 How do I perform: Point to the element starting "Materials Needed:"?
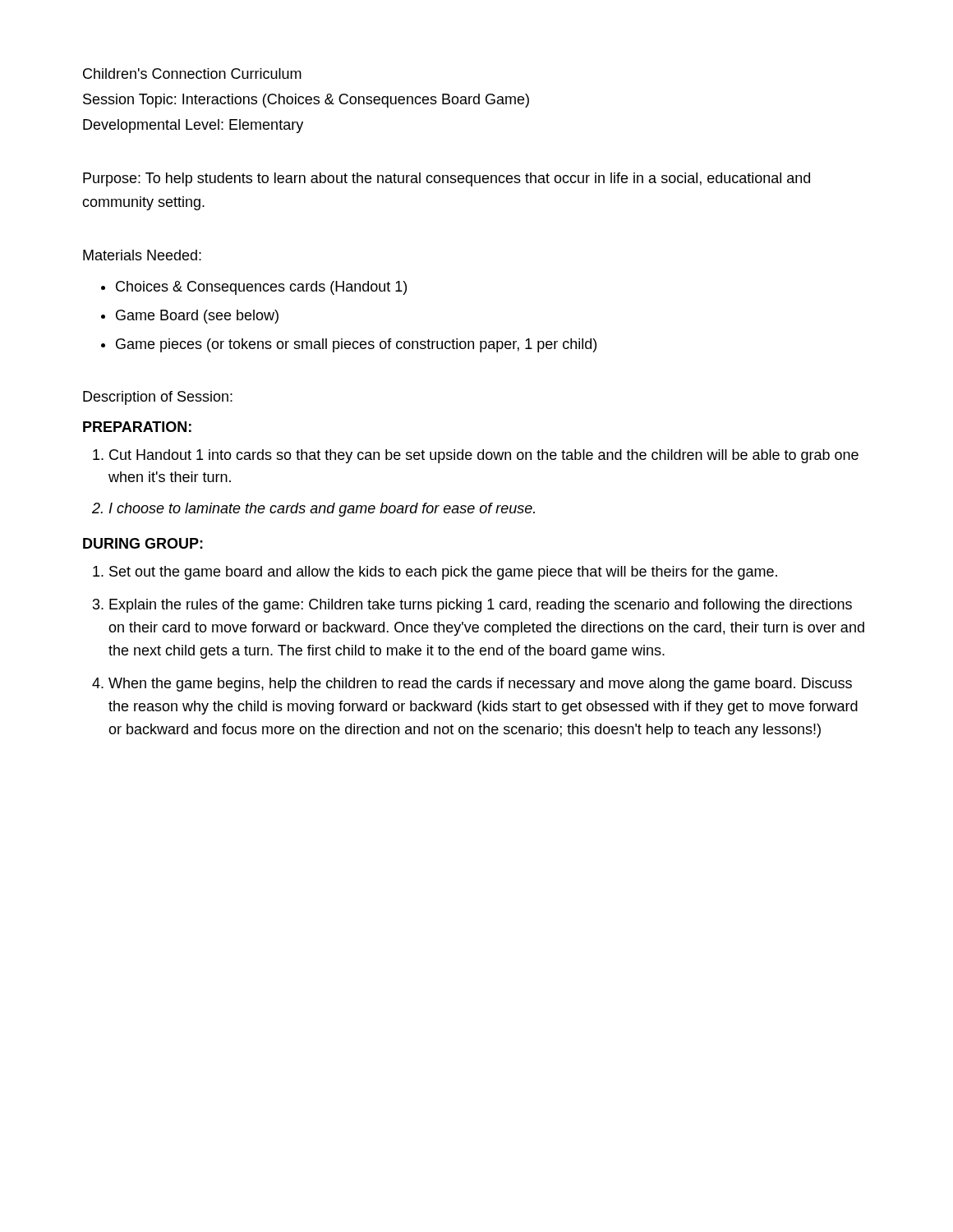coord(142,255)
